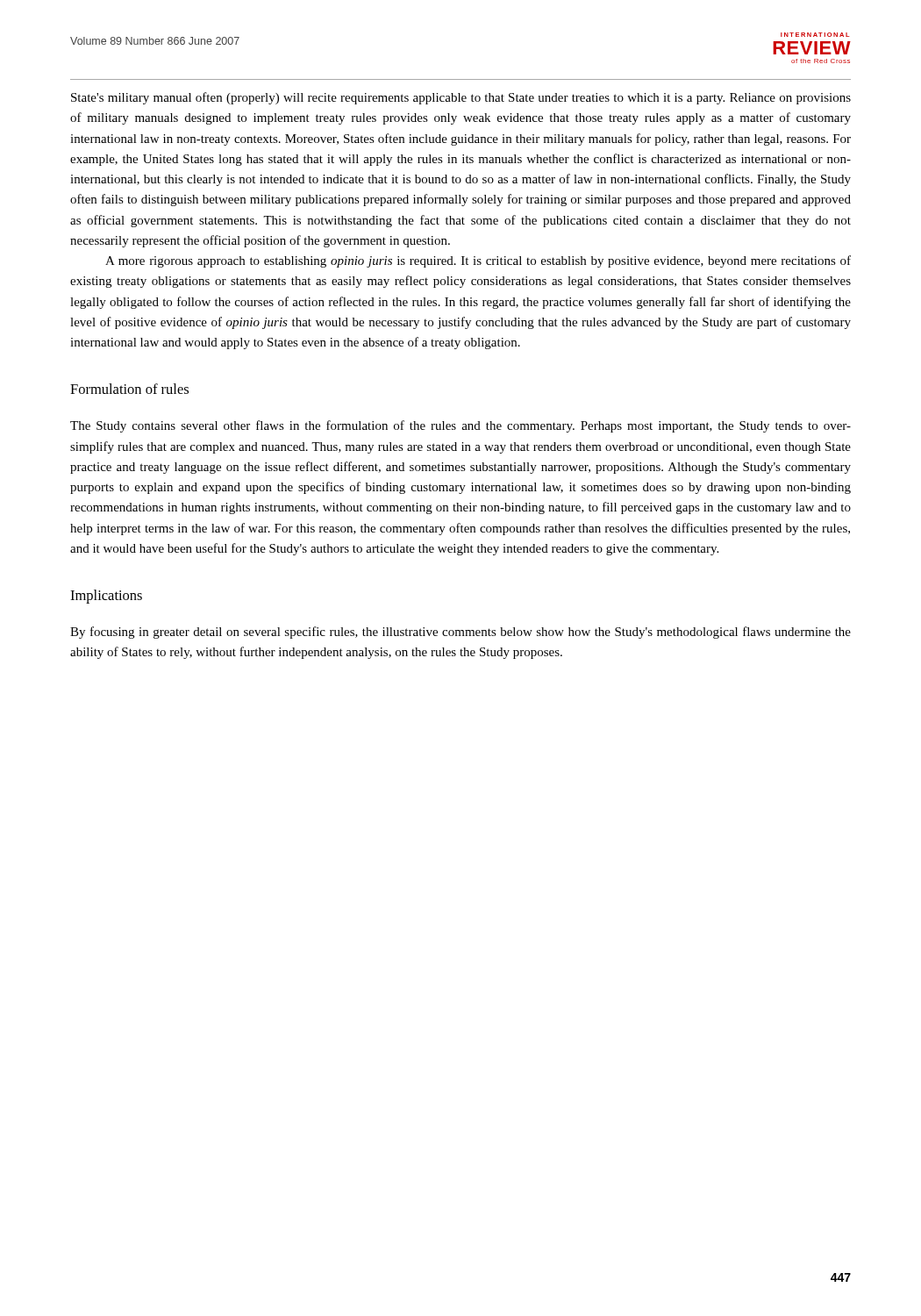
Task: Click on the text block with the text "By focusing in"
Action: (460, 642)
